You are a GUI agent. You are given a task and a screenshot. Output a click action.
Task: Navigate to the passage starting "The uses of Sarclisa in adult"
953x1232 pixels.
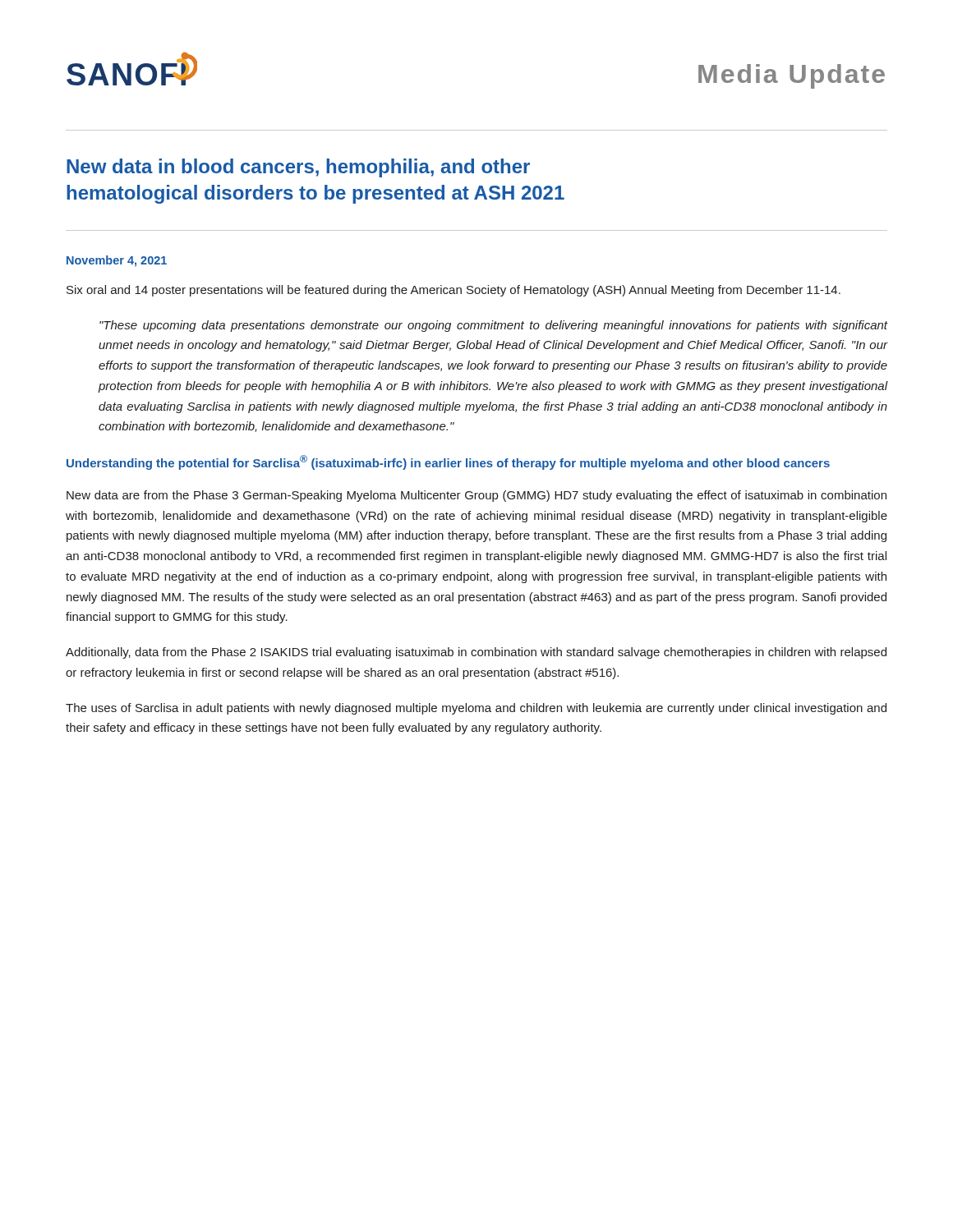coord(476,717)
